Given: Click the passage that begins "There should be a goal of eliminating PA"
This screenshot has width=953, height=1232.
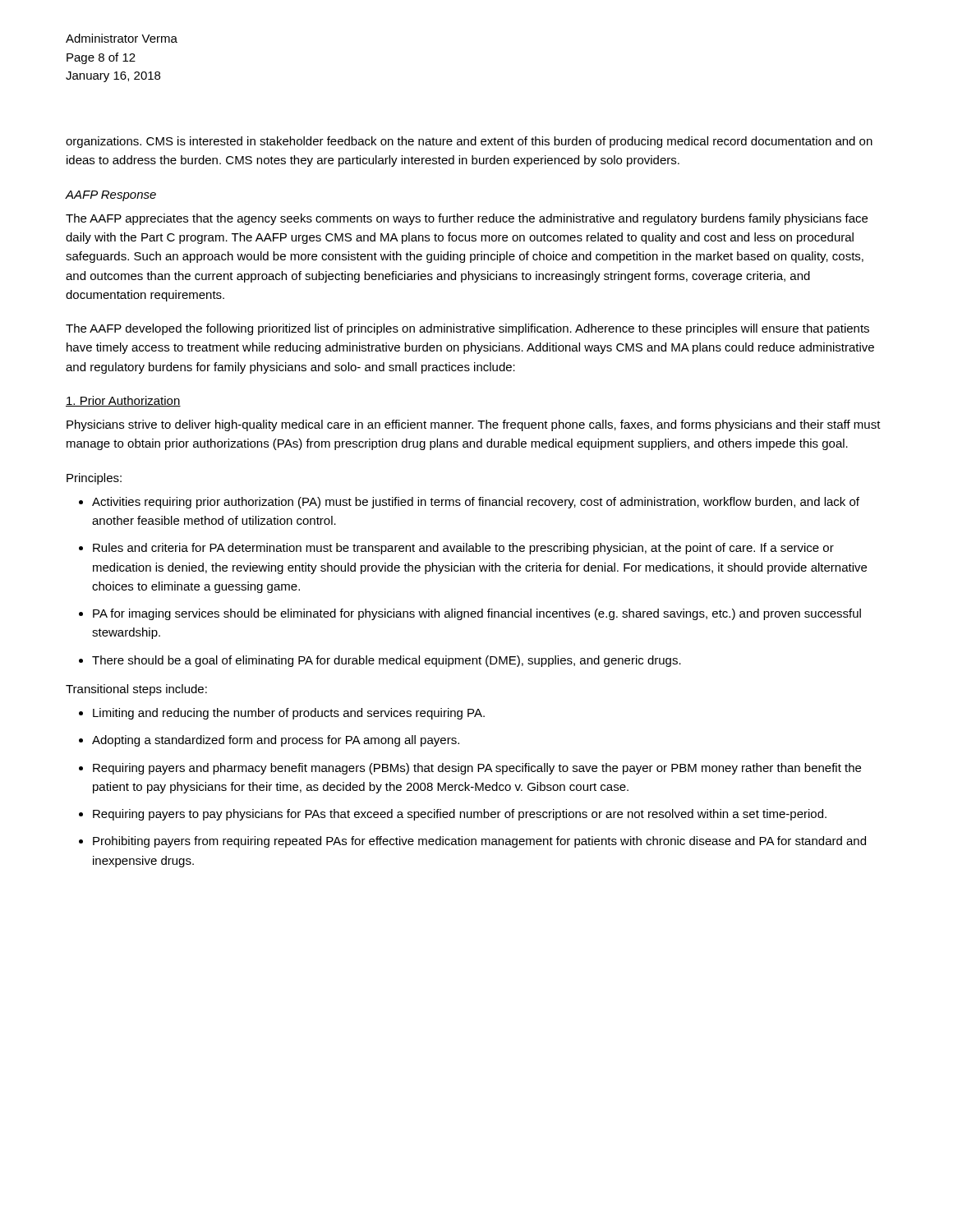Looking at the screenshot, I should tap(387, 660).
